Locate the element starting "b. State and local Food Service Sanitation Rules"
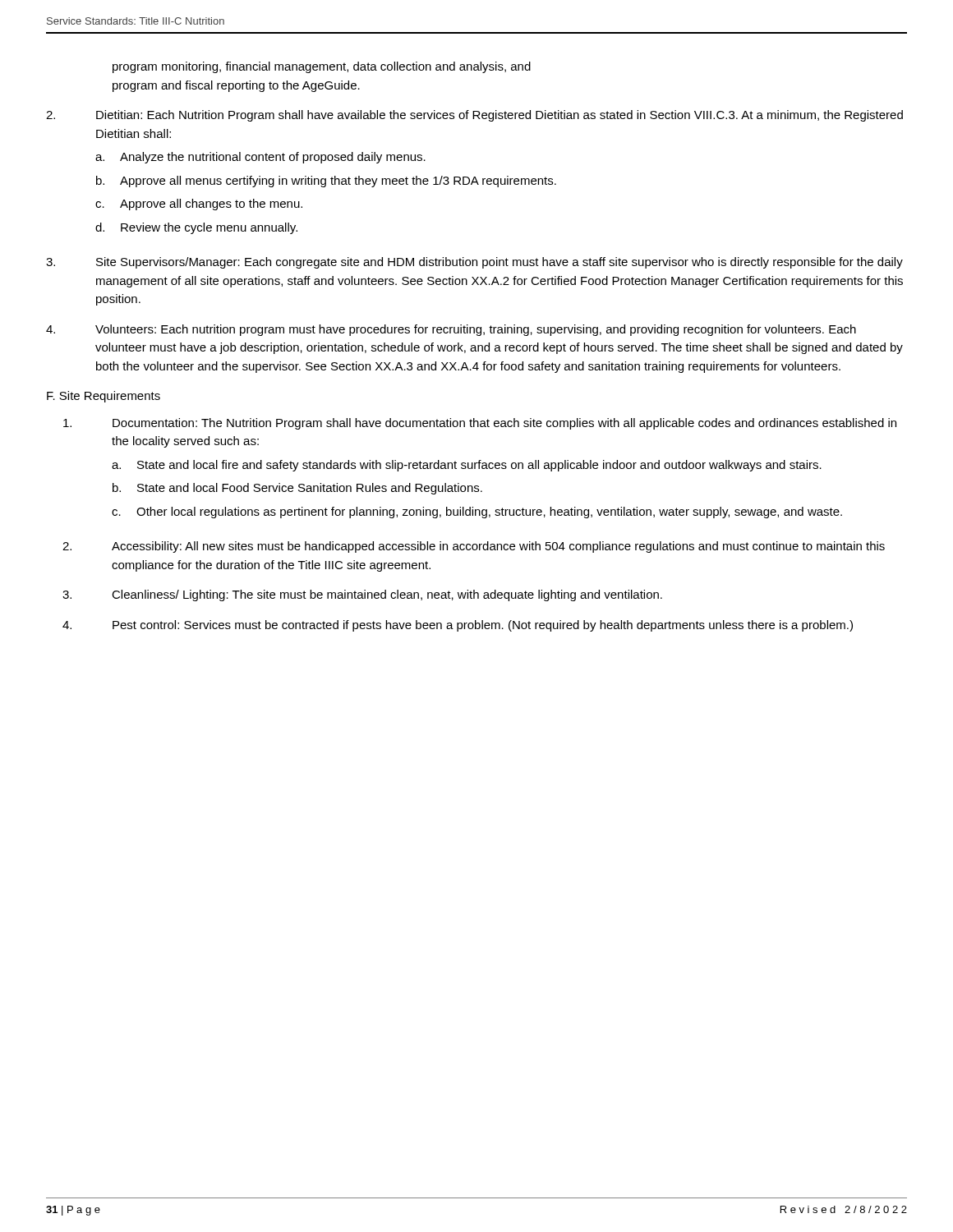953x1232 pixels. pyautogui.click(x=297, y=489)
